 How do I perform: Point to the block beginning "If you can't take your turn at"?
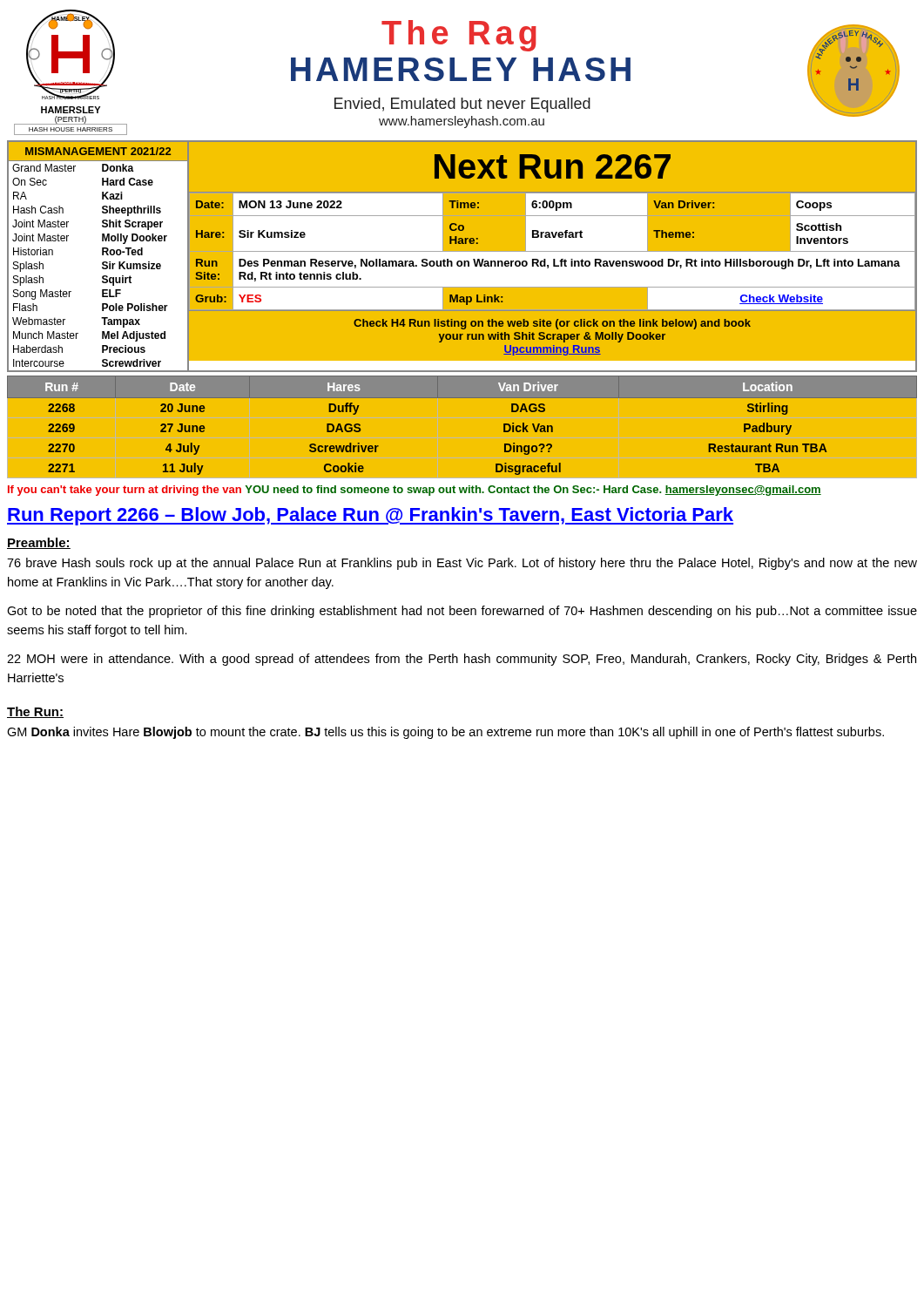pyautogui.click(x=414, y=489)
